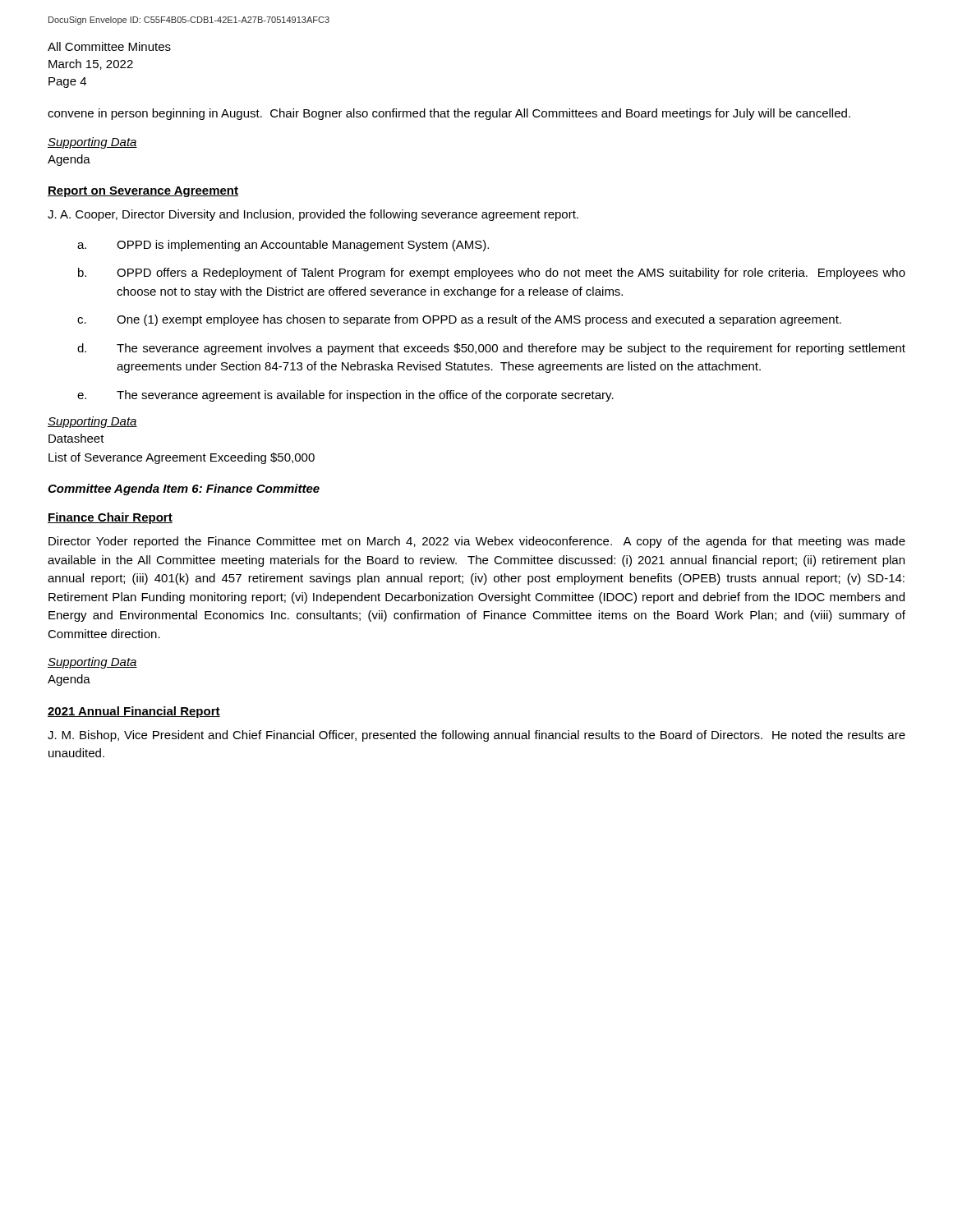The image size is (953, 1232).
Task: Find the block on this page that starts "d. The severance agreement involves a payment that"
Action: (476, 357)
